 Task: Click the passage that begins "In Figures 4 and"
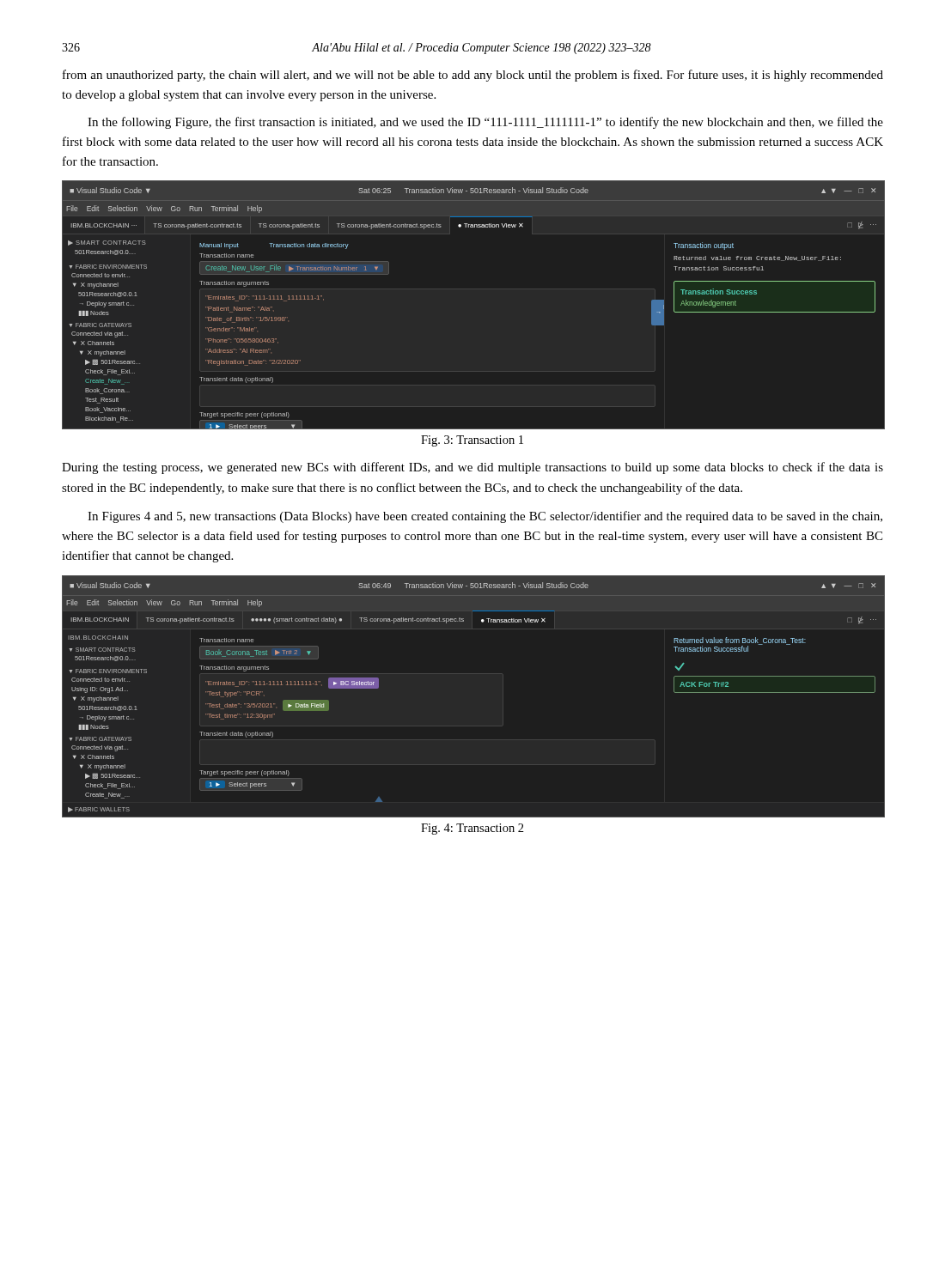(x=472, y=536)
